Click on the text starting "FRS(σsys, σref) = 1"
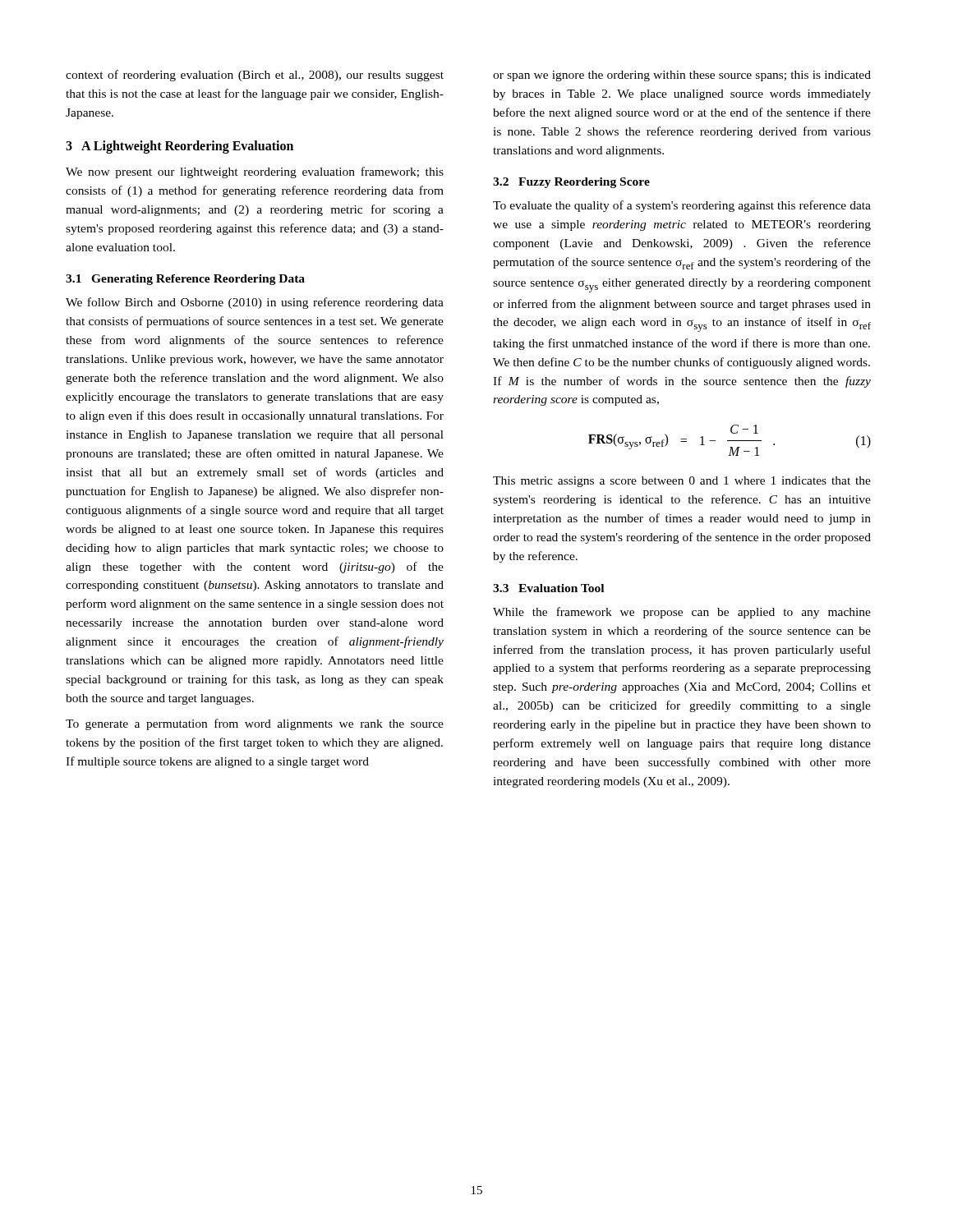This screenshot has width=953, height=1232. pyautogui.click(x=729, y=441)
